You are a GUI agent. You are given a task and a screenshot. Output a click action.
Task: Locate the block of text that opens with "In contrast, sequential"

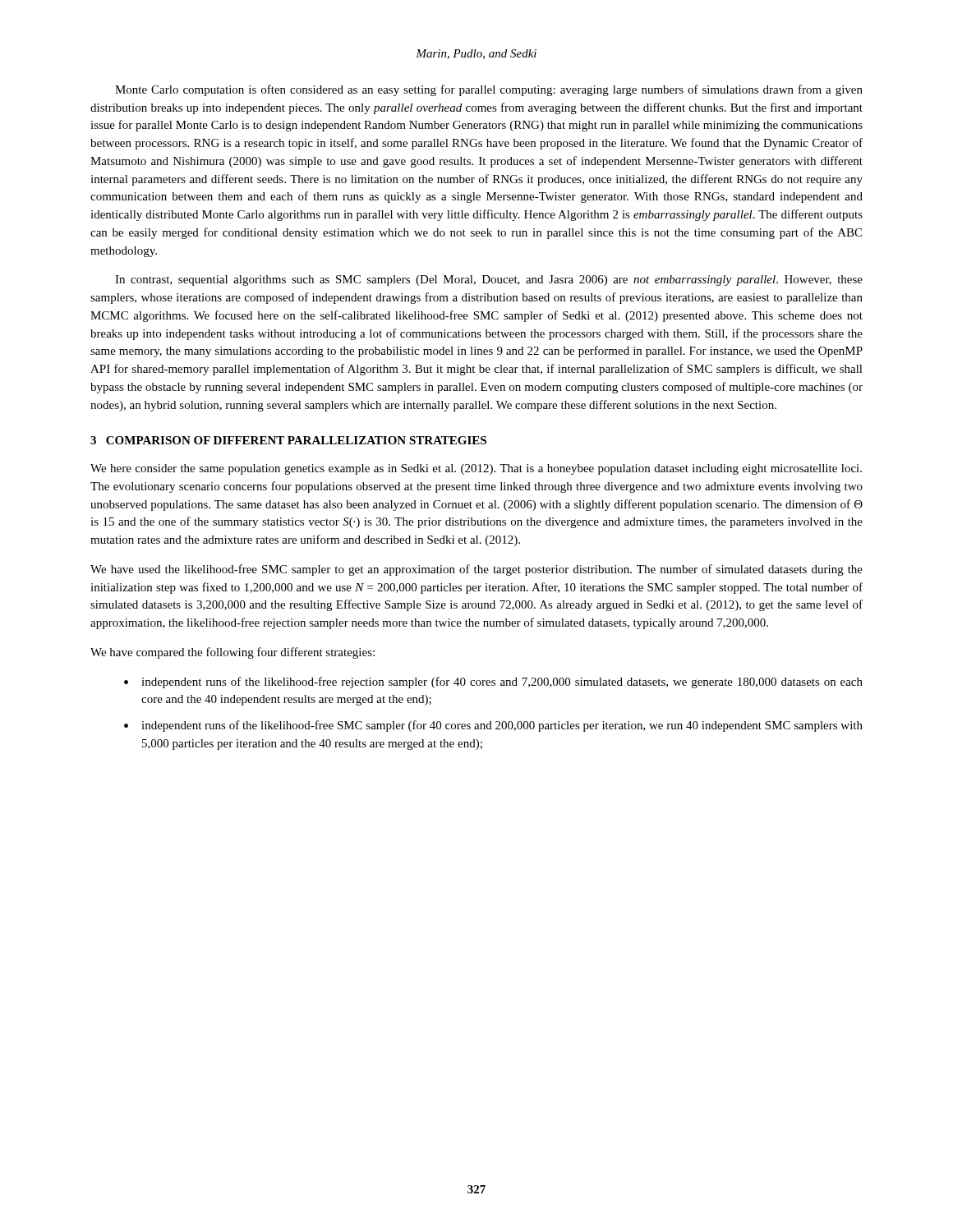click(x=476, y=342)
